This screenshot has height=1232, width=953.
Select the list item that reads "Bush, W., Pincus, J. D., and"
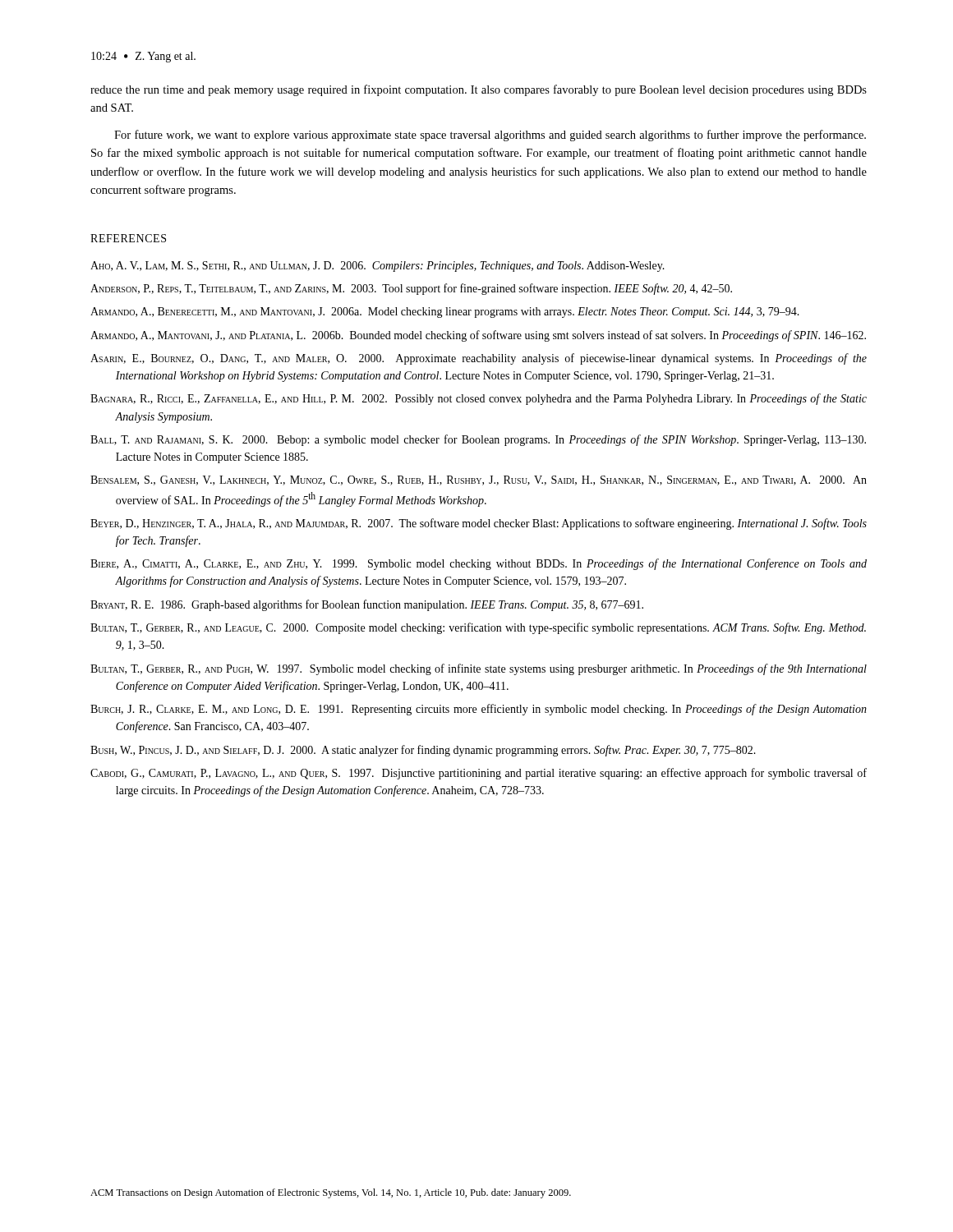click(x=423, y=750)
